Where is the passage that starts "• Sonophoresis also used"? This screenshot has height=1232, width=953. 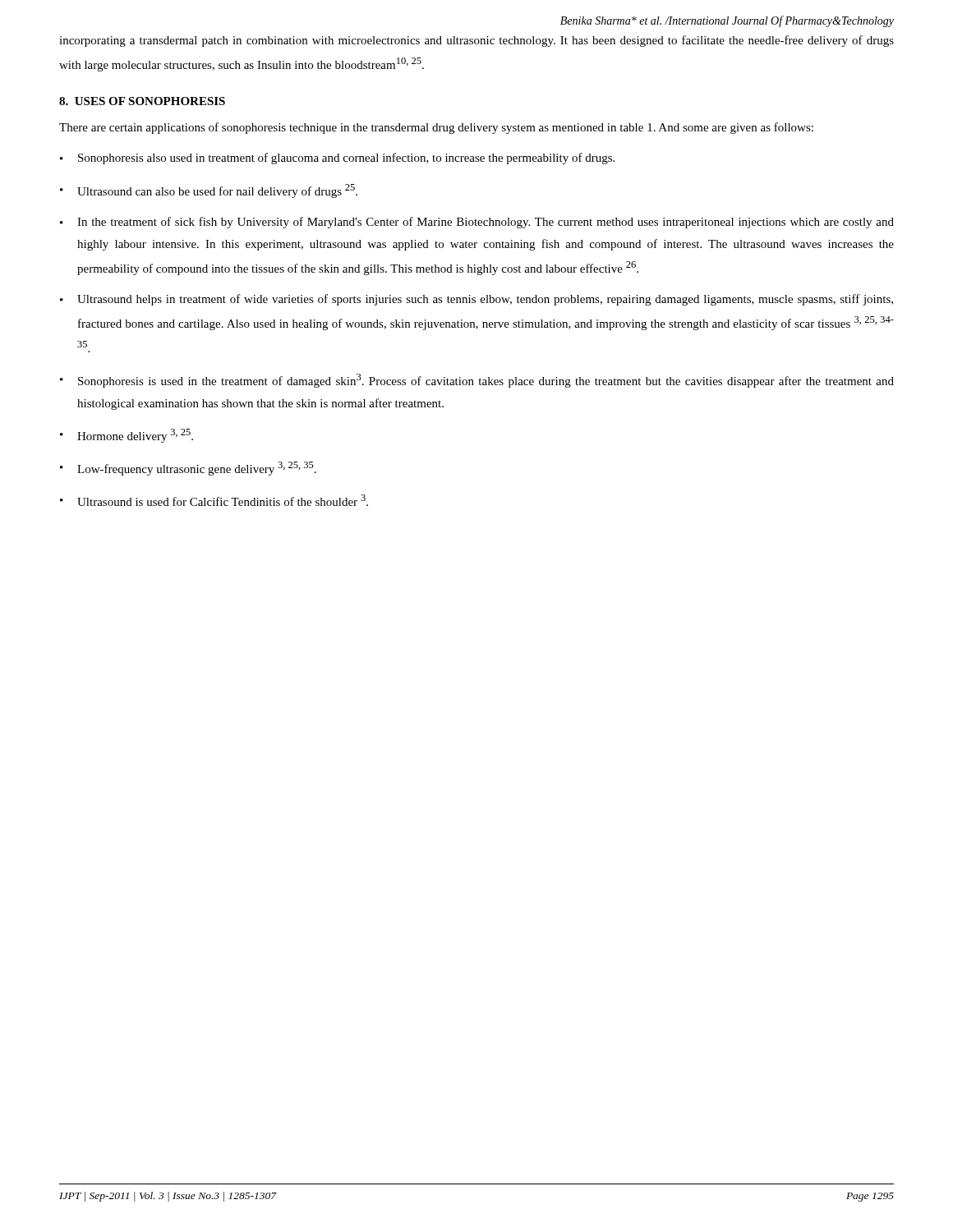tap(476, 158)
